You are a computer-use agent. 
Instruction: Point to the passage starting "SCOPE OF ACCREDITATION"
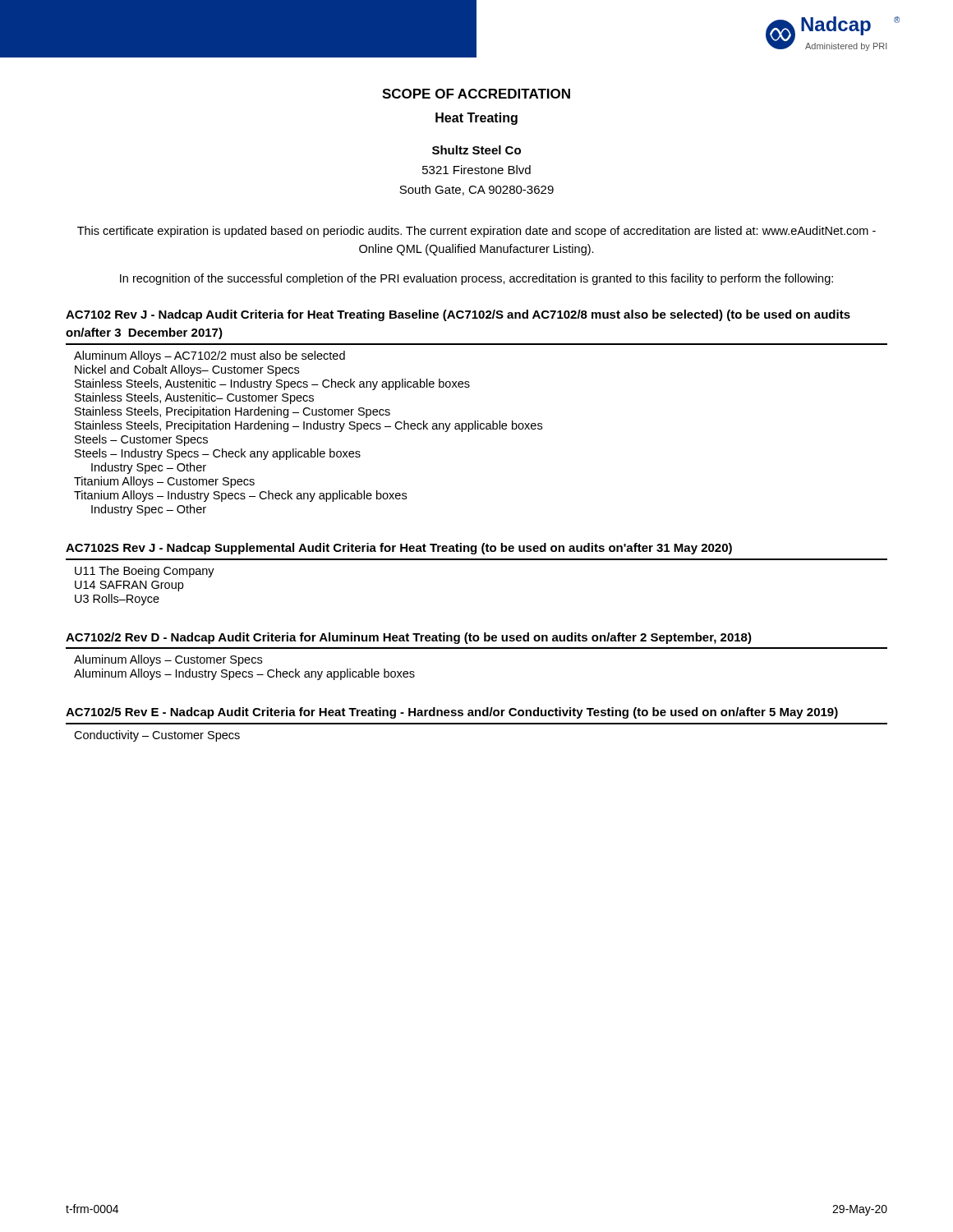tap(476, 94)
